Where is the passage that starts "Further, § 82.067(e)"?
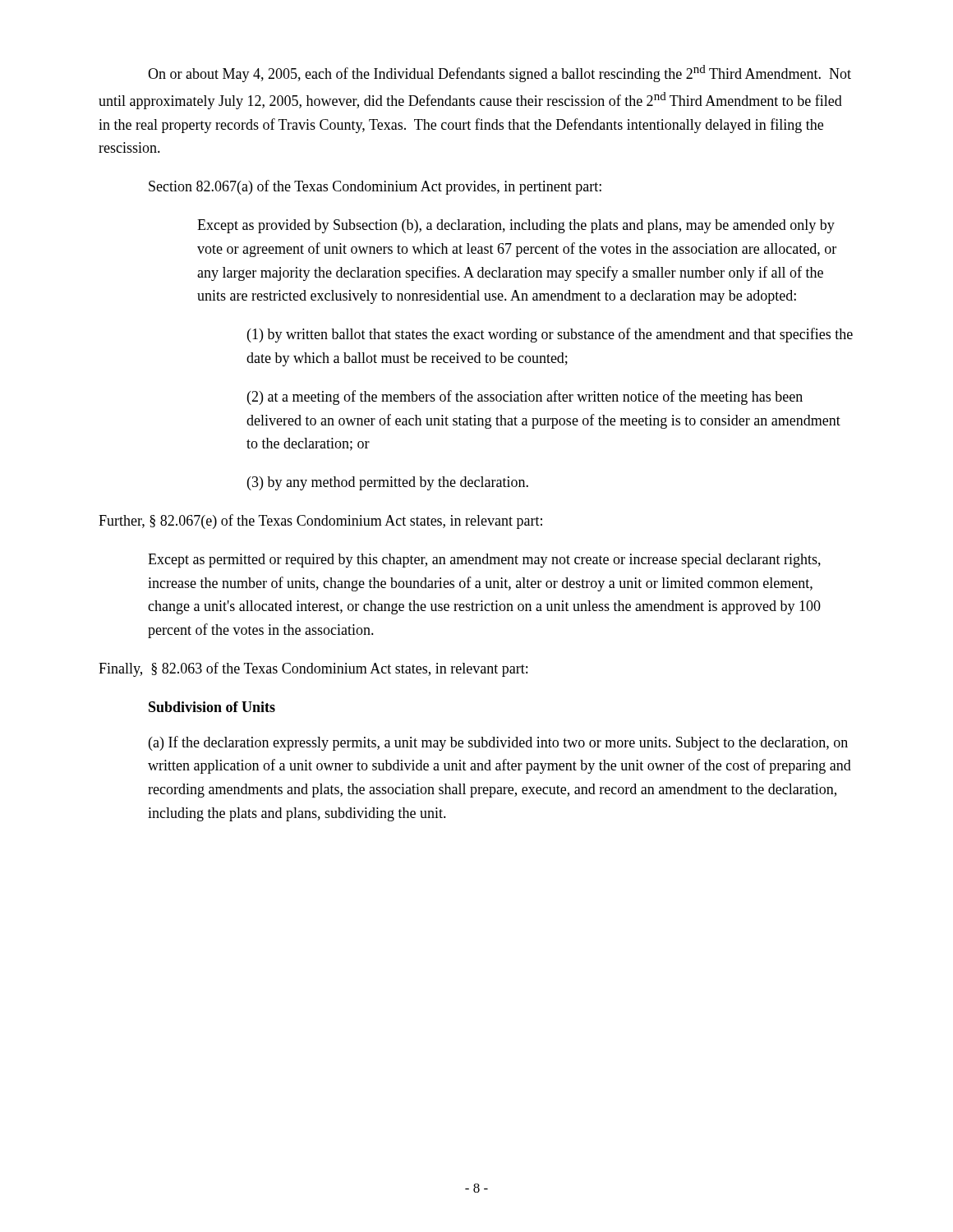953x1232 pixels. pyautogui.click(x=321, y=521)
